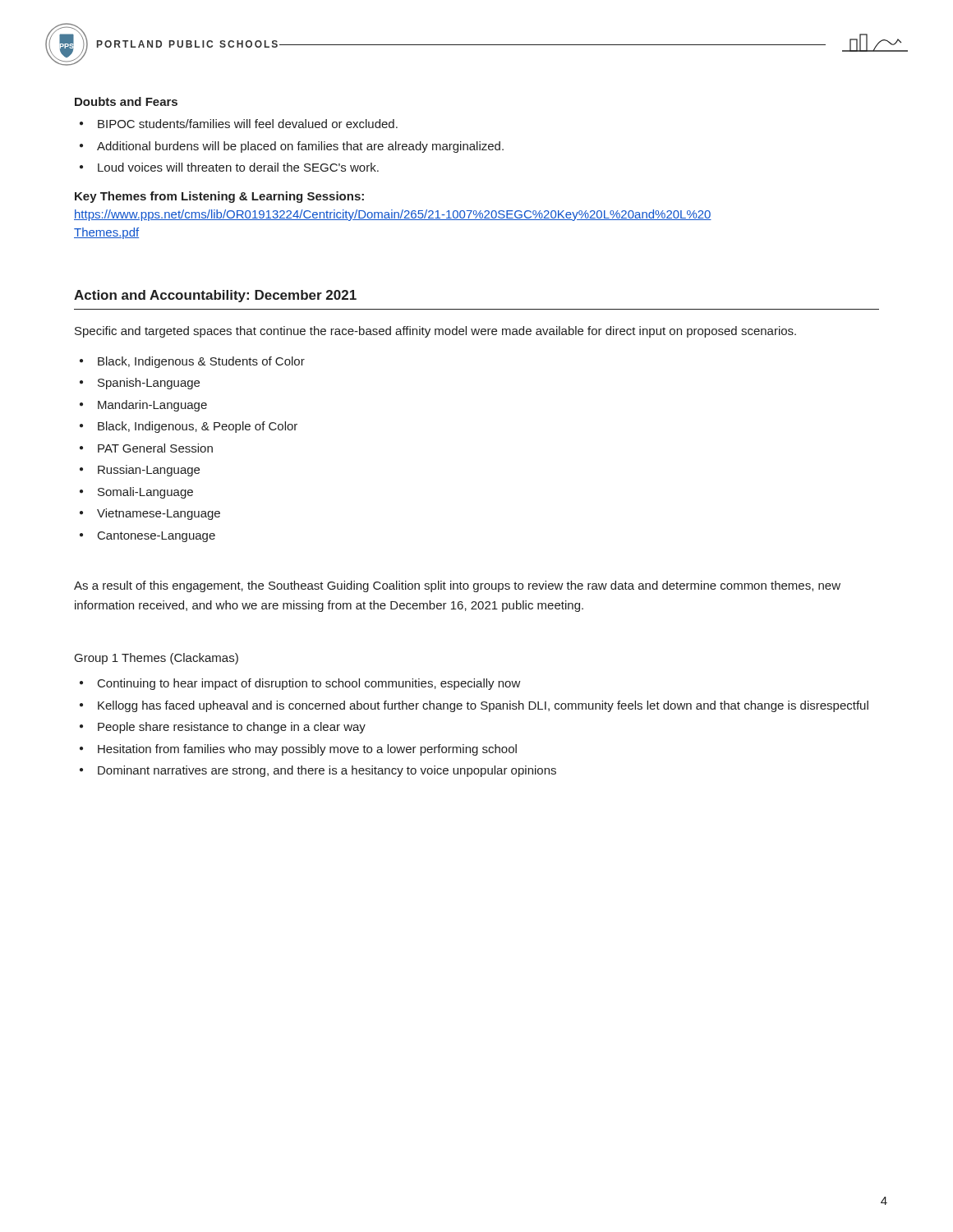Click on the text that says "Group 1 Themes (Clackamas)"
Viewport: 953px width, 1232px height.
pyautogui.click(x=156, y=657)
